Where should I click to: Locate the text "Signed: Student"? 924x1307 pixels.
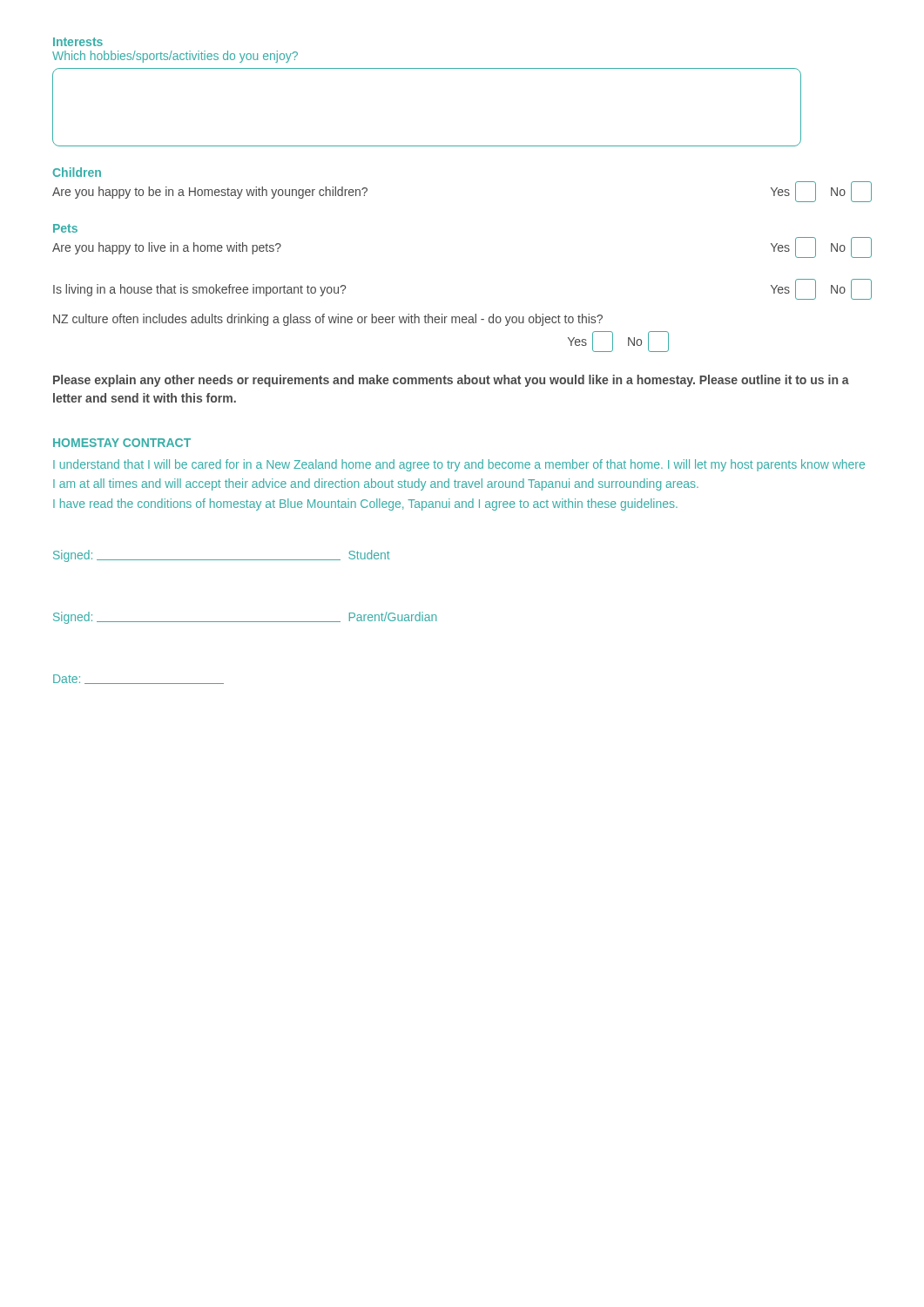coord(221,555)
